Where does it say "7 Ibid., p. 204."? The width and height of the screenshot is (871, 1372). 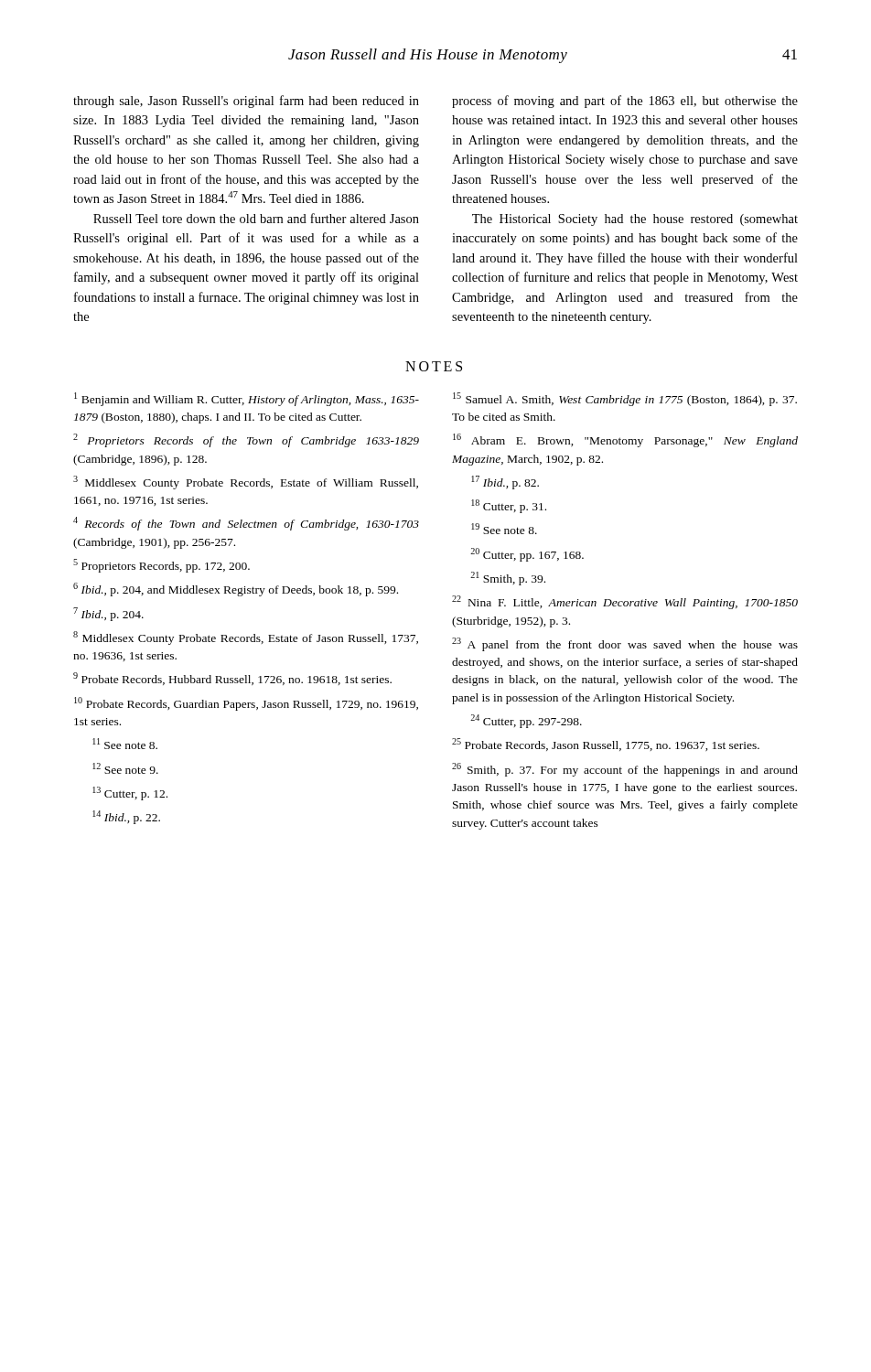[109, 613]
